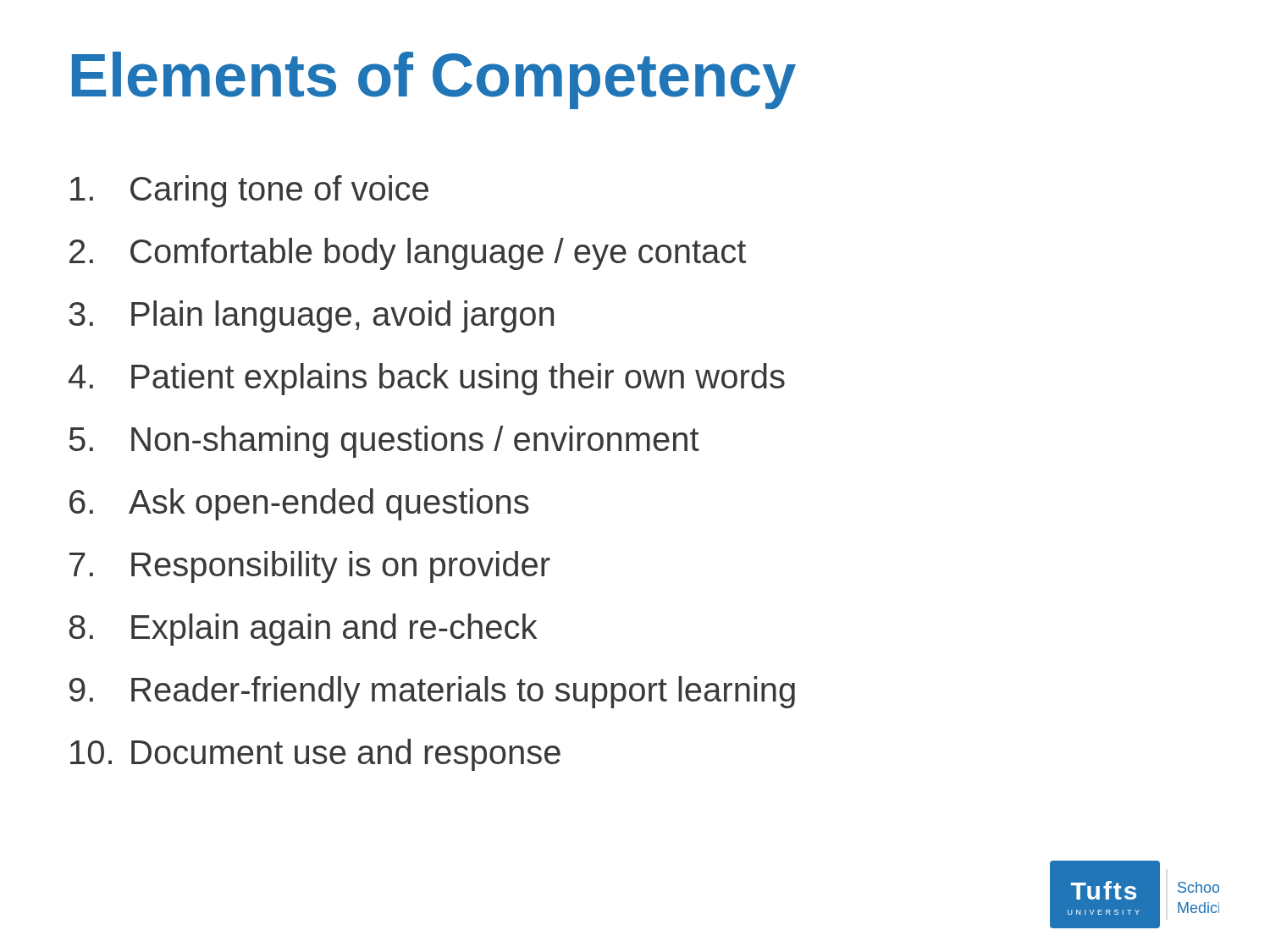Screen dimensions: 952x1270
Task: Find the element starting "9. Reader-friendly materials to support learning"
Action: point(432,690)
